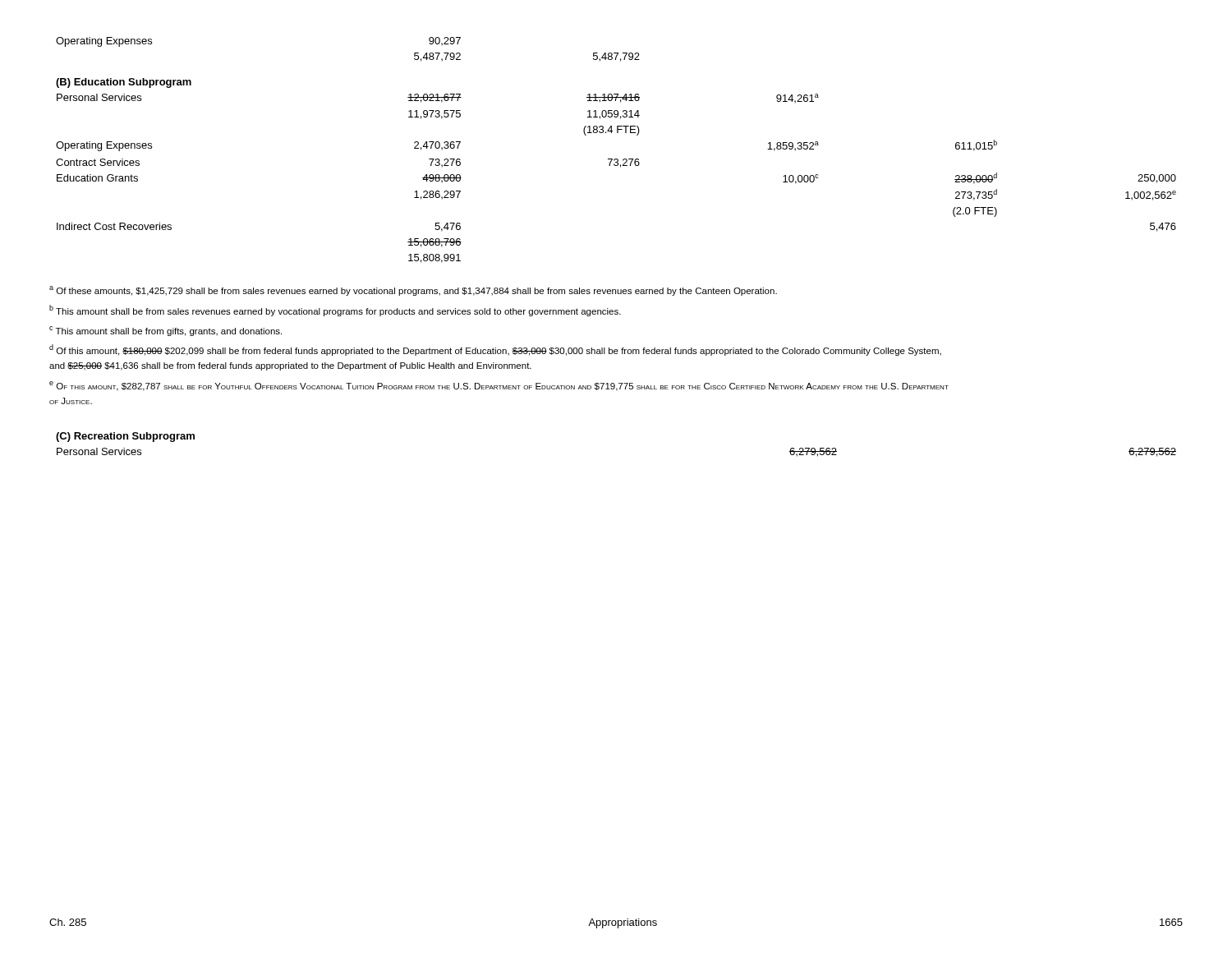Point to the text block starting "e Of this amount, $282,787 shall be for"

click(499, 392)
